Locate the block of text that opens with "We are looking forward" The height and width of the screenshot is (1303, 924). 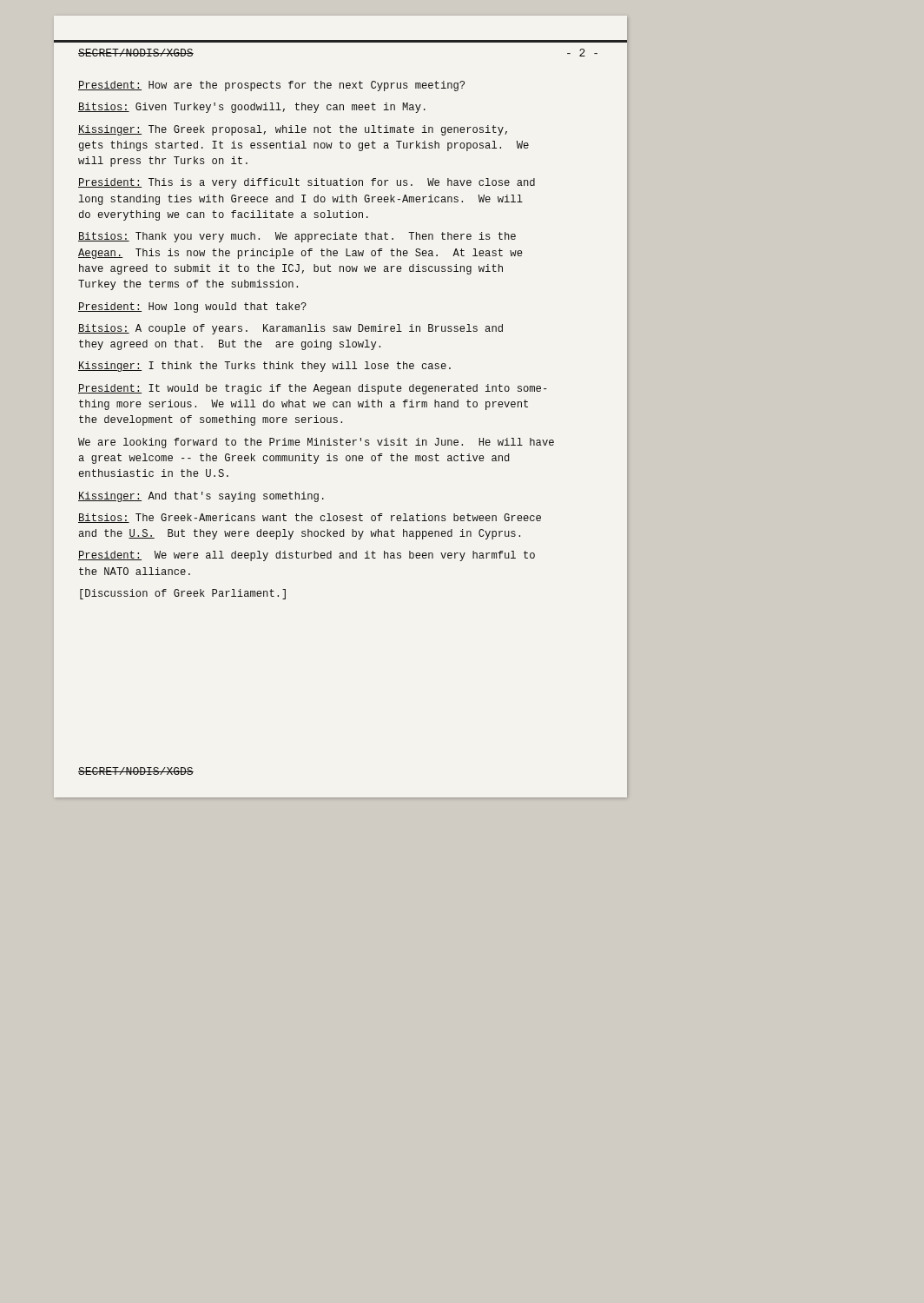(316, 459)
